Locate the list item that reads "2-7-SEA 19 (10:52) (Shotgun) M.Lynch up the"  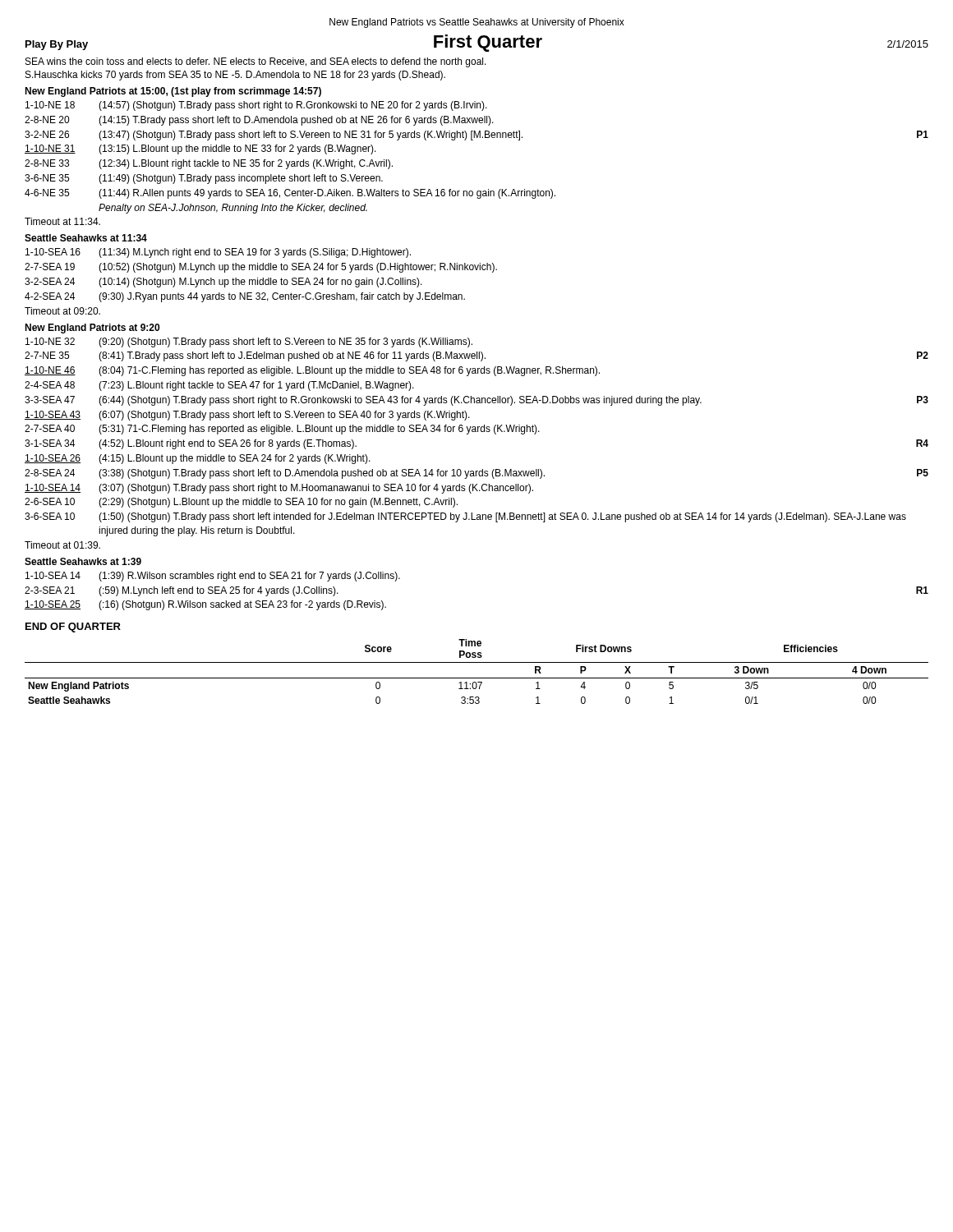(x=468, y=267)
